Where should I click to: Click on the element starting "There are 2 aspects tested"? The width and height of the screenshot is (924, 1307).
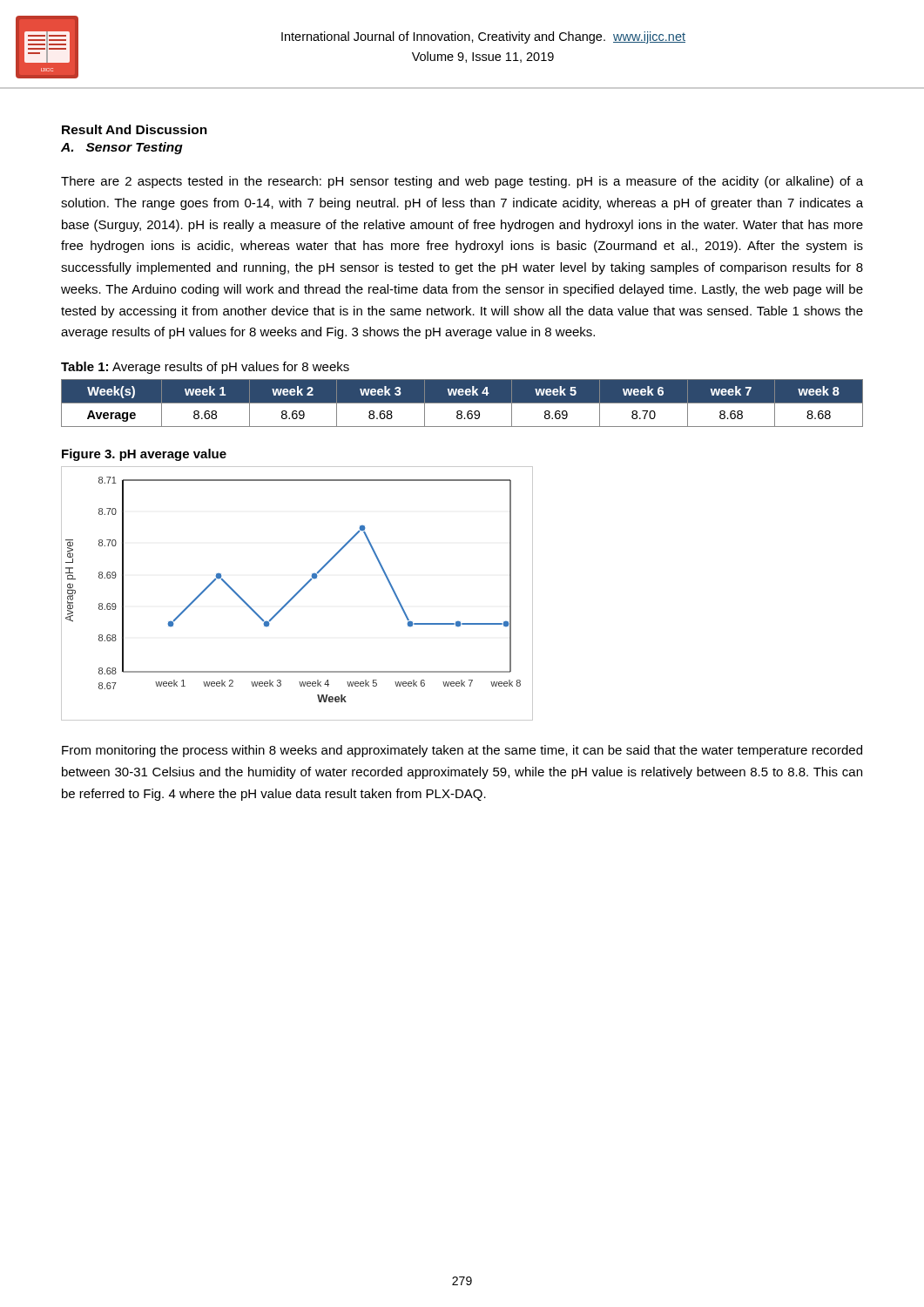(x=462, y=256)
